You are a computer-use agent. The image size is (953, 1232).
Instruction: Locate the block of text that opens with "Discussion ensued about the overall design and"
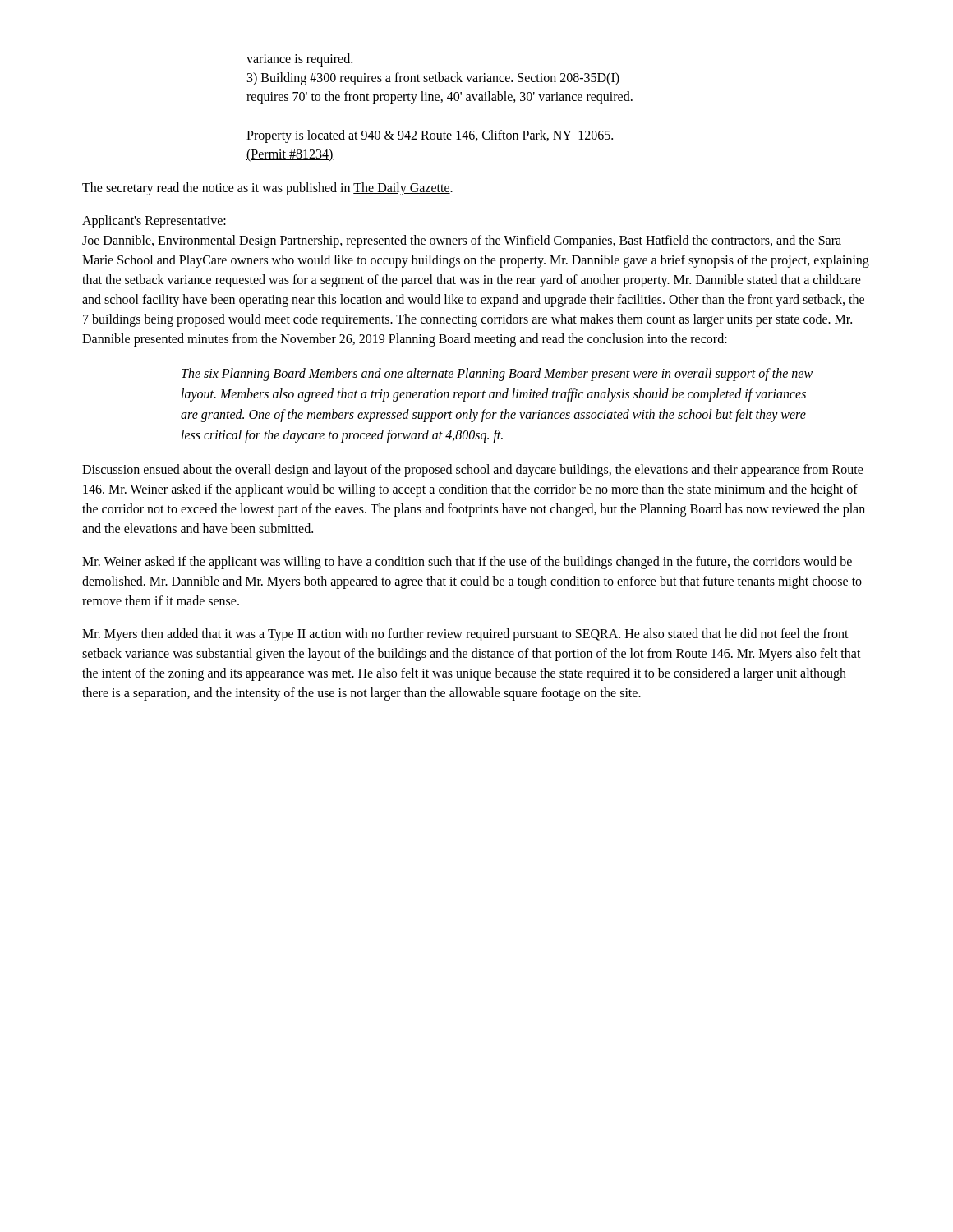pos(474,499)
